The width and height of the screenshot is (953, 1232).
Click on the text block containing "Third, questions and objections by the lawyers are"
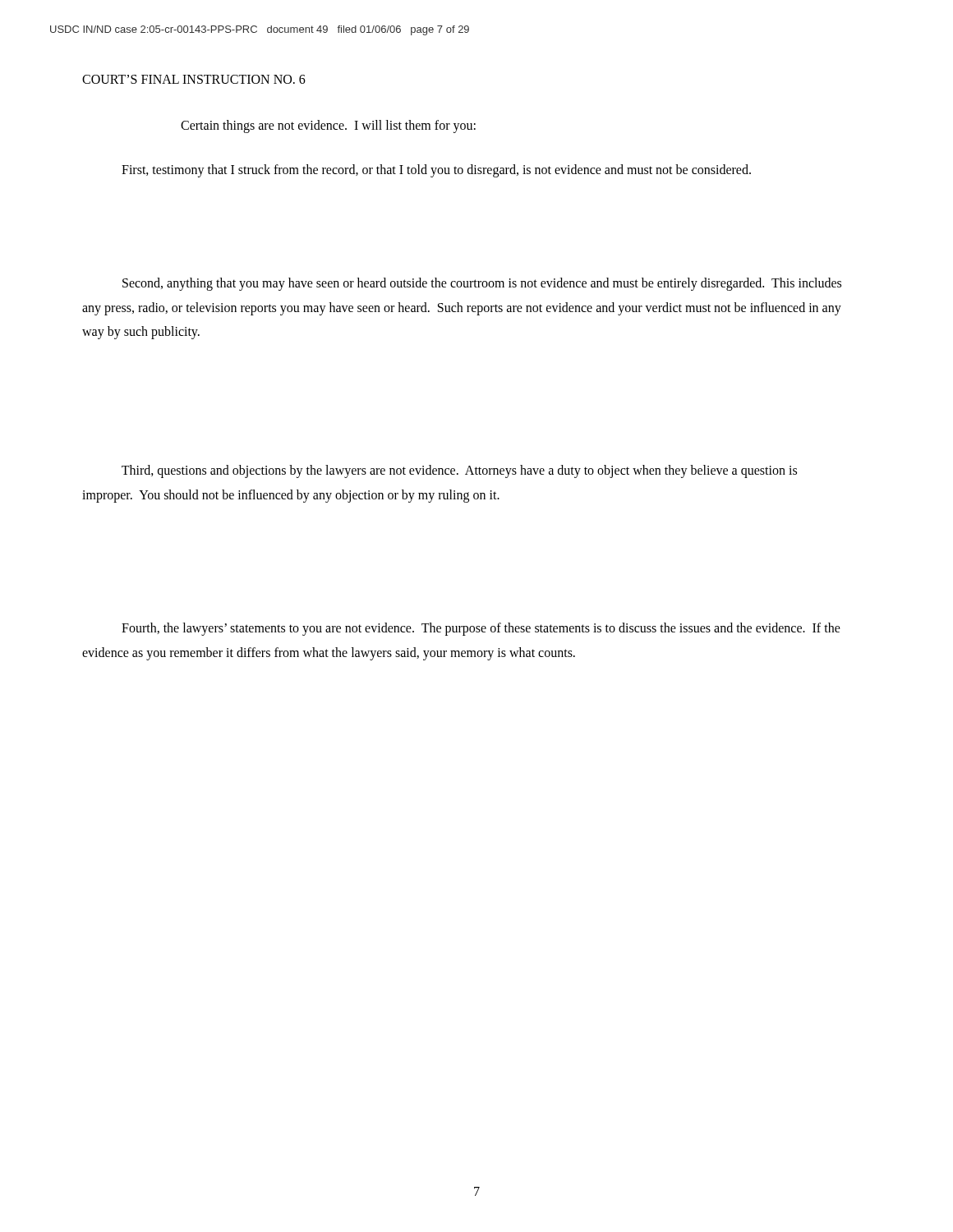click(440, 482)
